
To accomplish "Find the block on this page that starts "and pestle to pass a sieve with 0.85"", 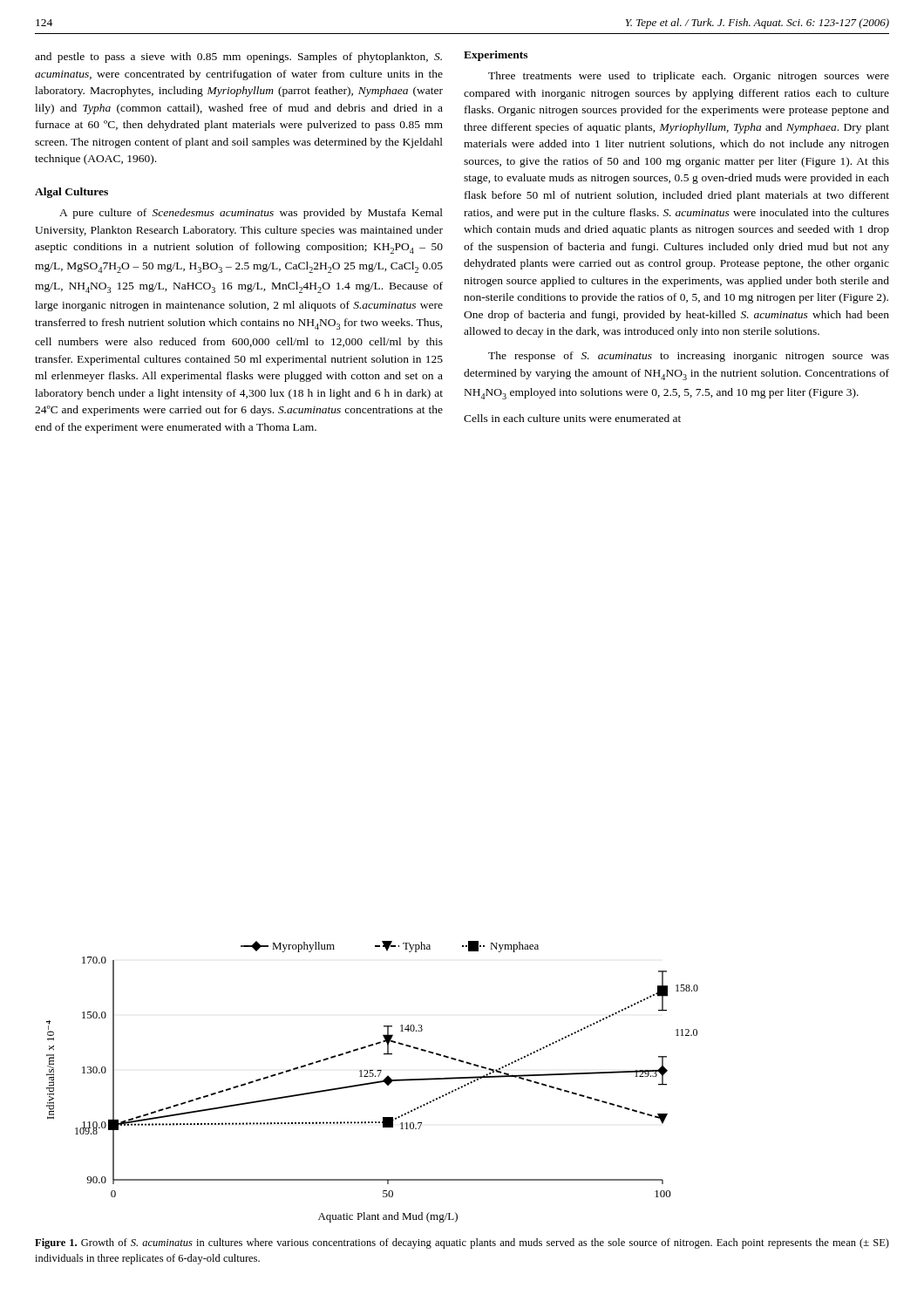I will point(239,108).
